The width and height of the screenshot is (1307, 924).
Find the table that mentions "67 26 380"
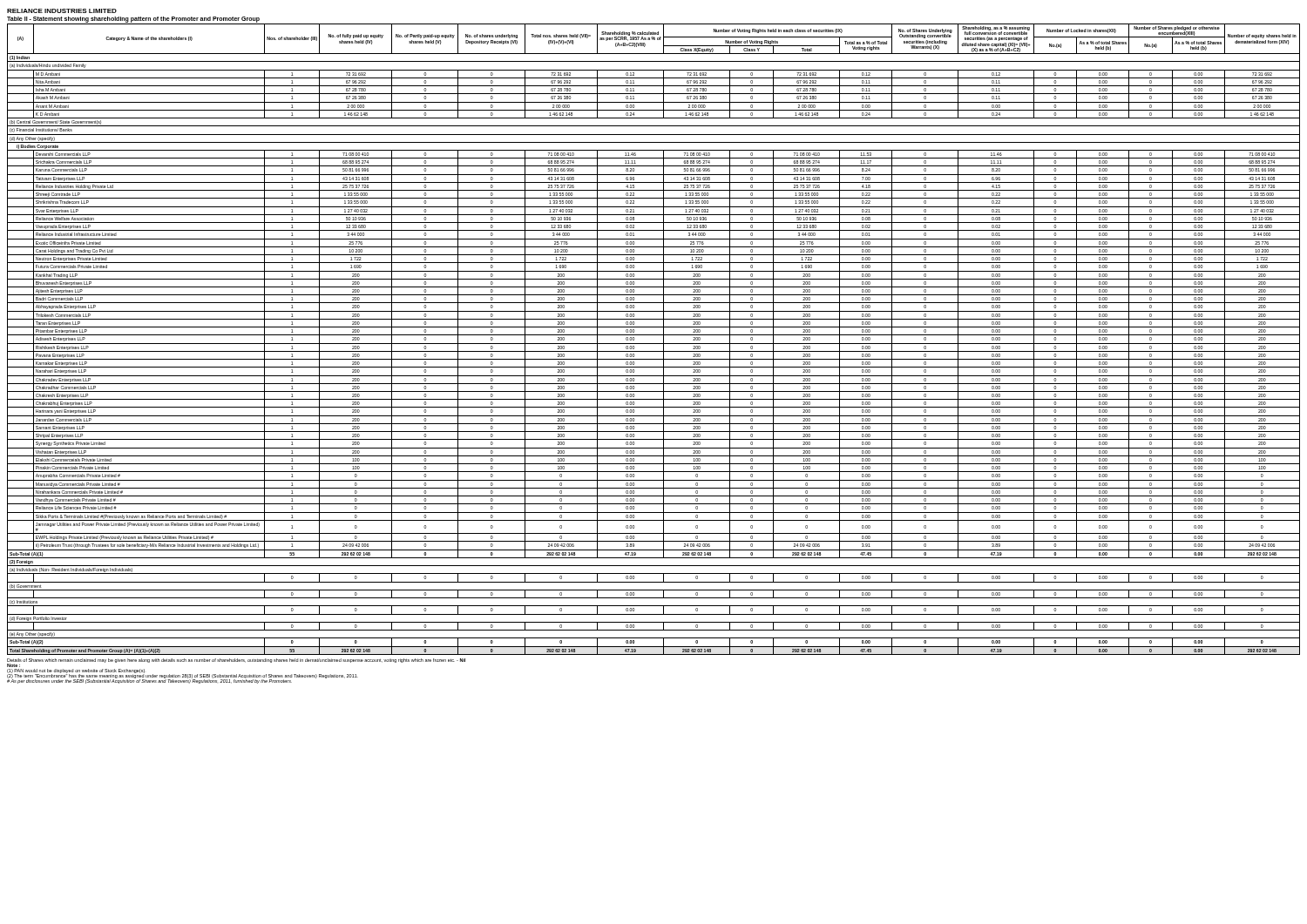pyautogui.click(x=654, y=339)
